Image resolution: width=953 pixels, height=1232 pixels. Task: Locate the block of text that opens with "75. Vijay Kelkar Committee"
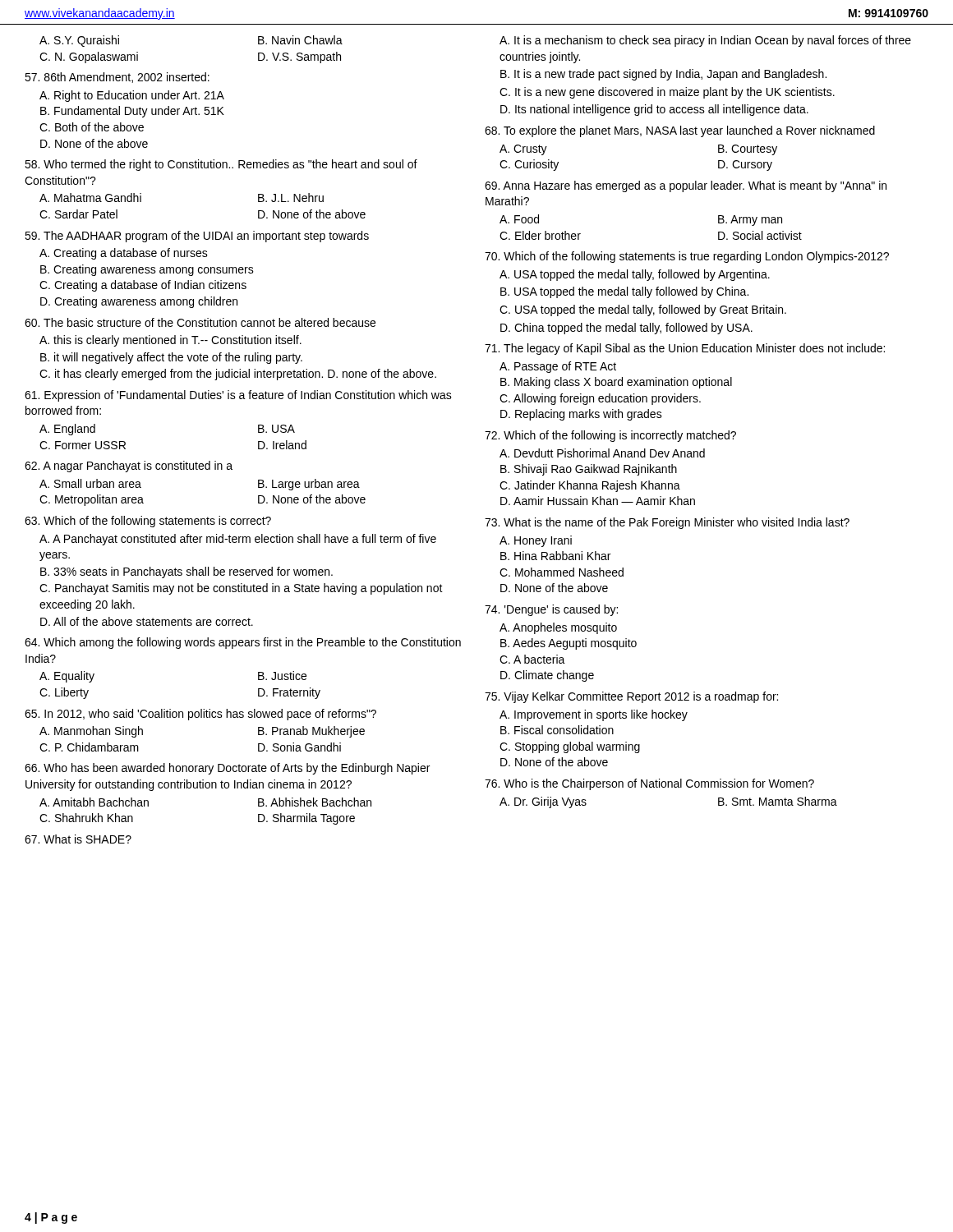pos(631,697)
